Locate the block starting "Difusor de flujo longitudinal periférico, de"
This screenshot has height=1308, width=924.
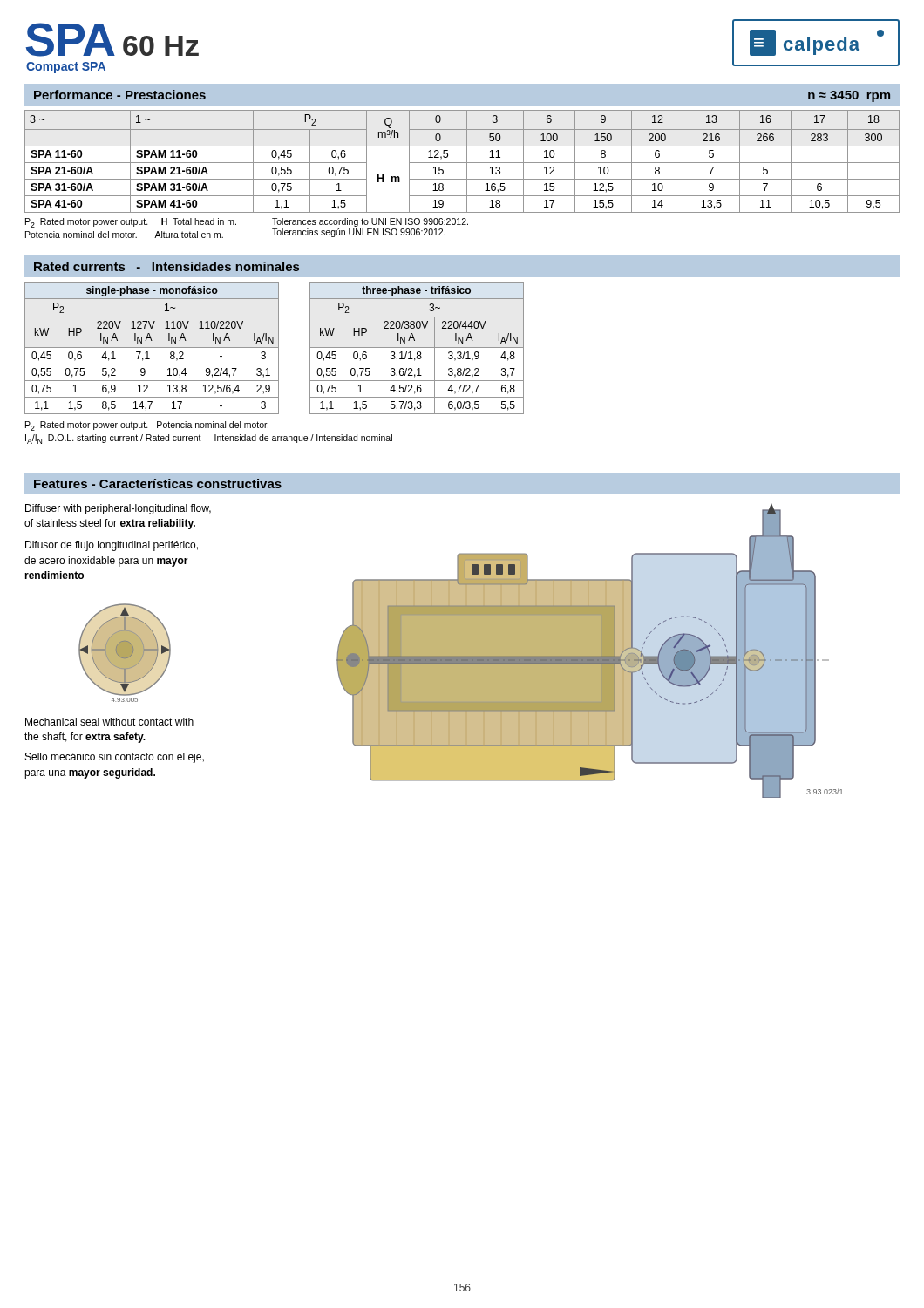[x=112, y=560]
